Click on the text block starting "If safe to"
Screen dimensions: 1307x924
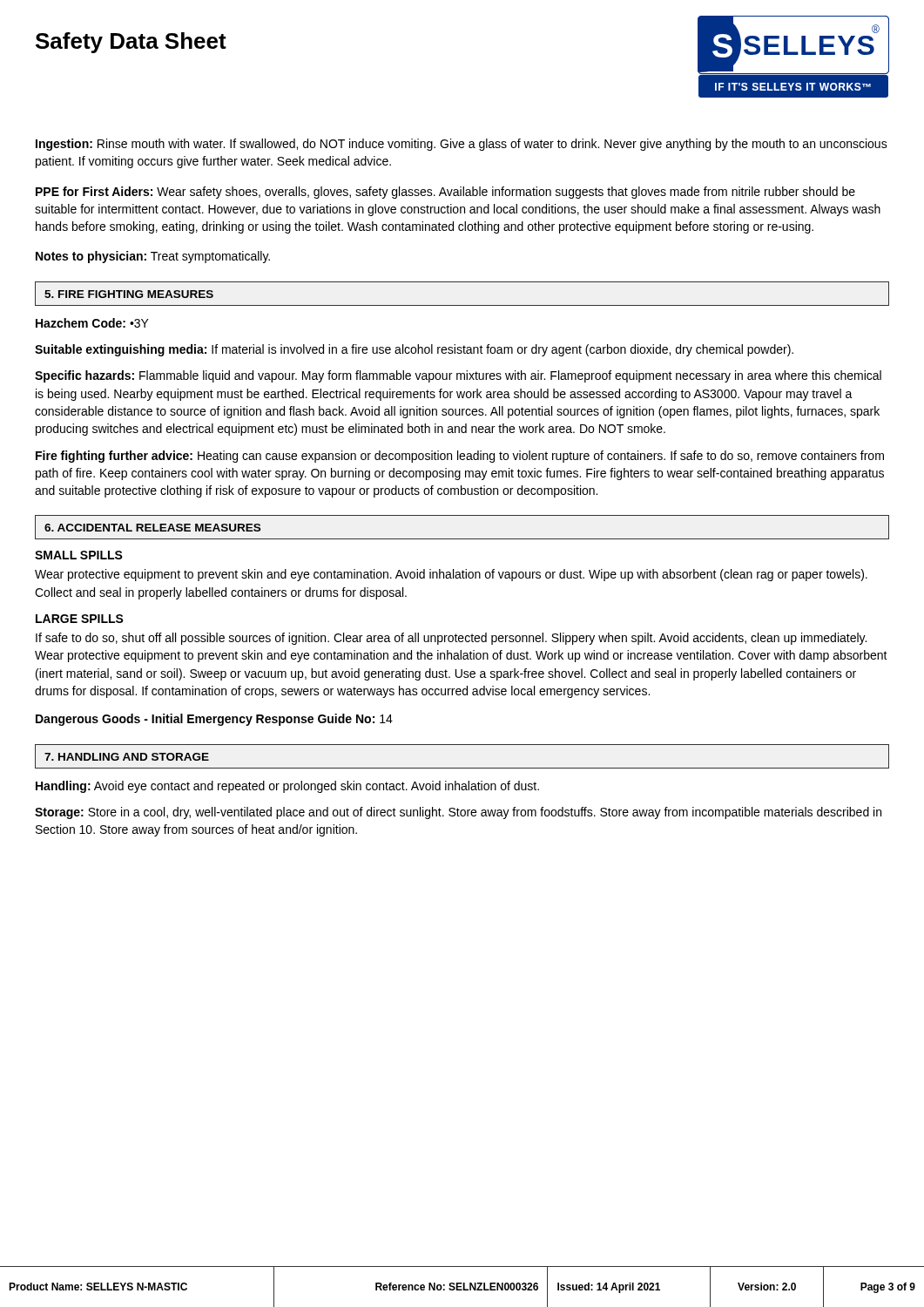pos(461,664)
